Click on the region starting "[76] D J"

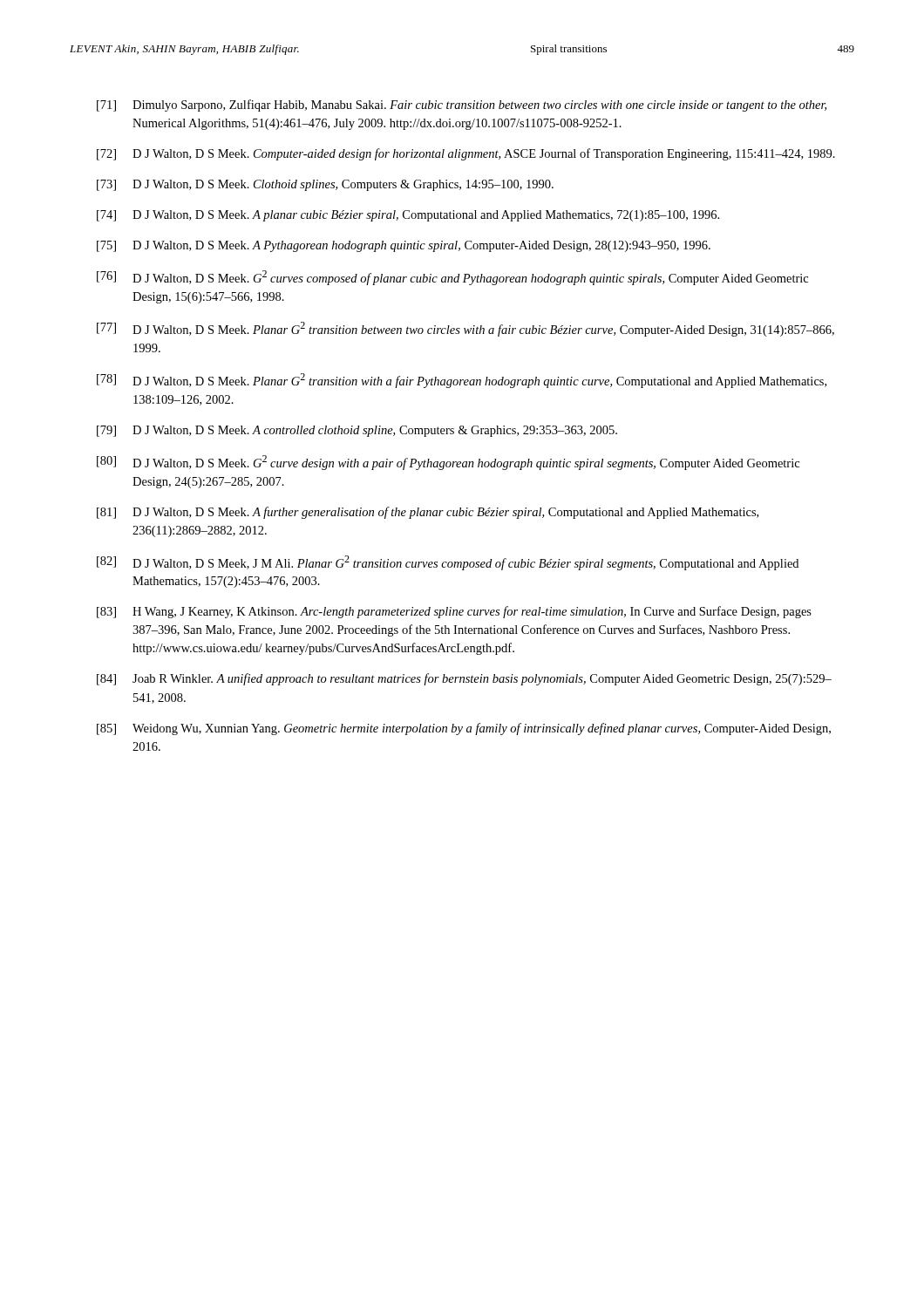(466, 287)
